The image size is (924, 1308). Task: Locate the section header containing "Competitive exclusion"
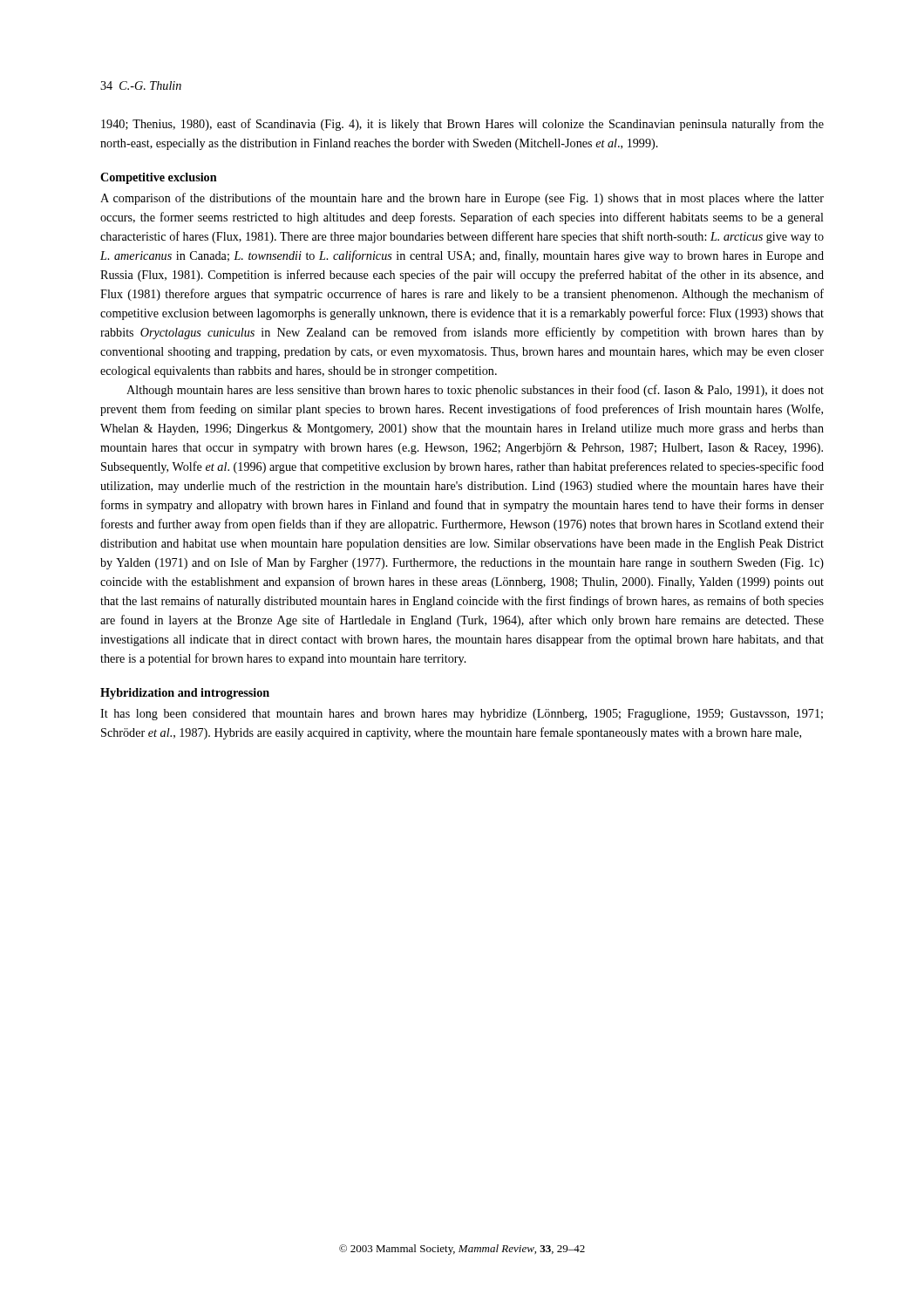coord(158,177)
